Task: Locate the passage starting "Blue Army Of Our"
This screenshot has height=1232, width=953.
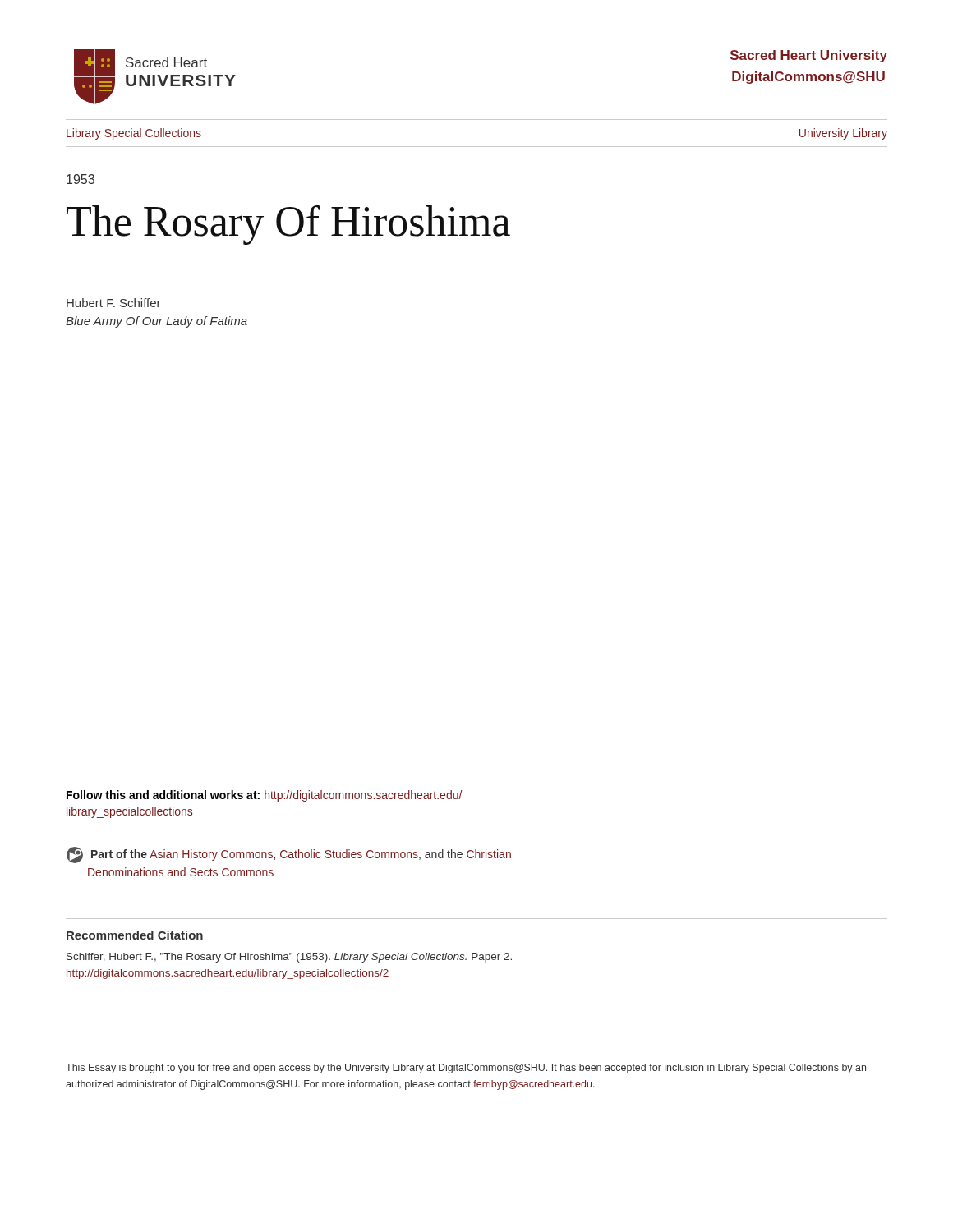Action: point(157,321)
